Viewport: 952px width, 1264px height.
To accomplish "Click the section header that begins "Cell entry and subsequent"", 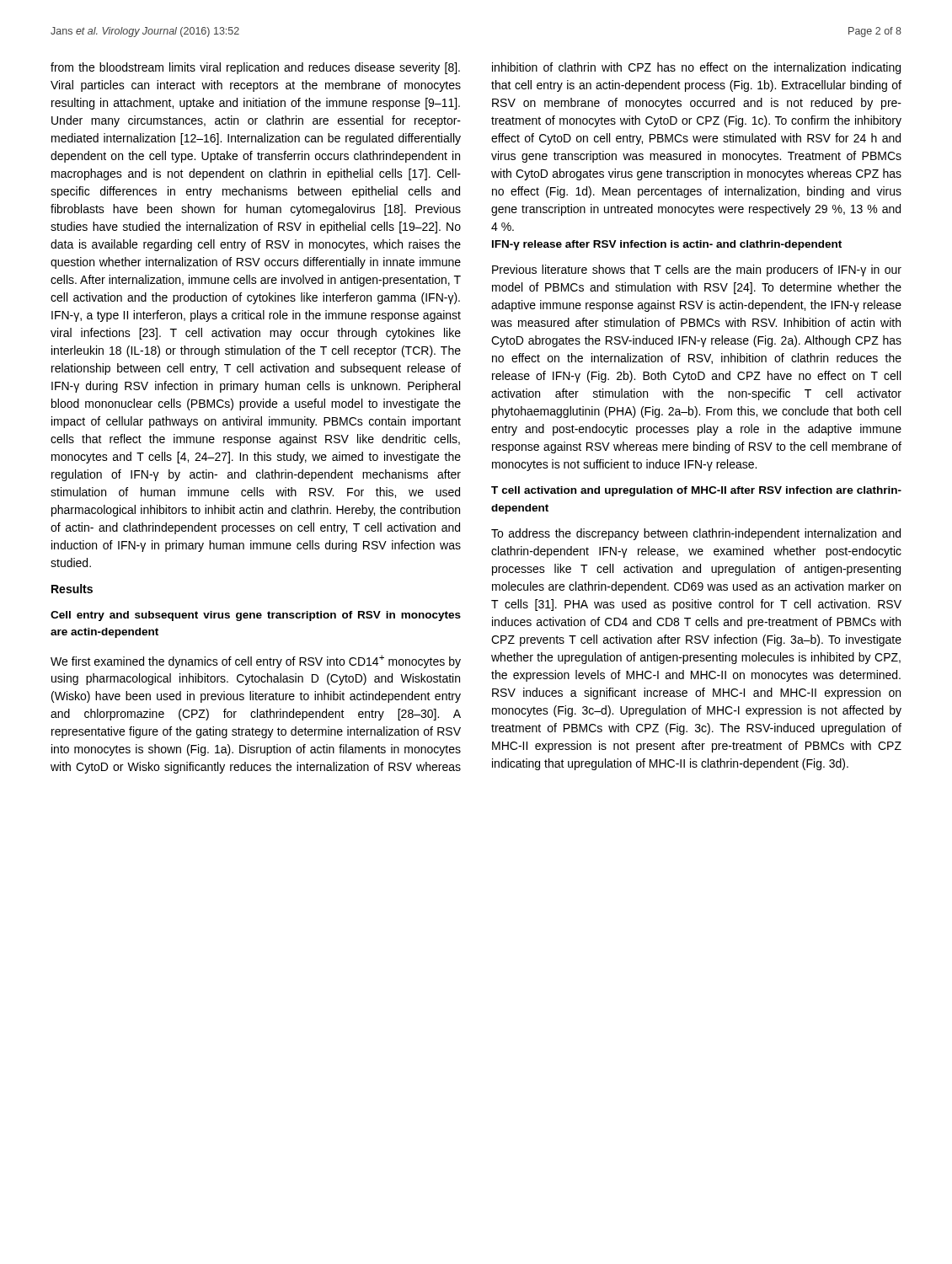I will point(256,624).
